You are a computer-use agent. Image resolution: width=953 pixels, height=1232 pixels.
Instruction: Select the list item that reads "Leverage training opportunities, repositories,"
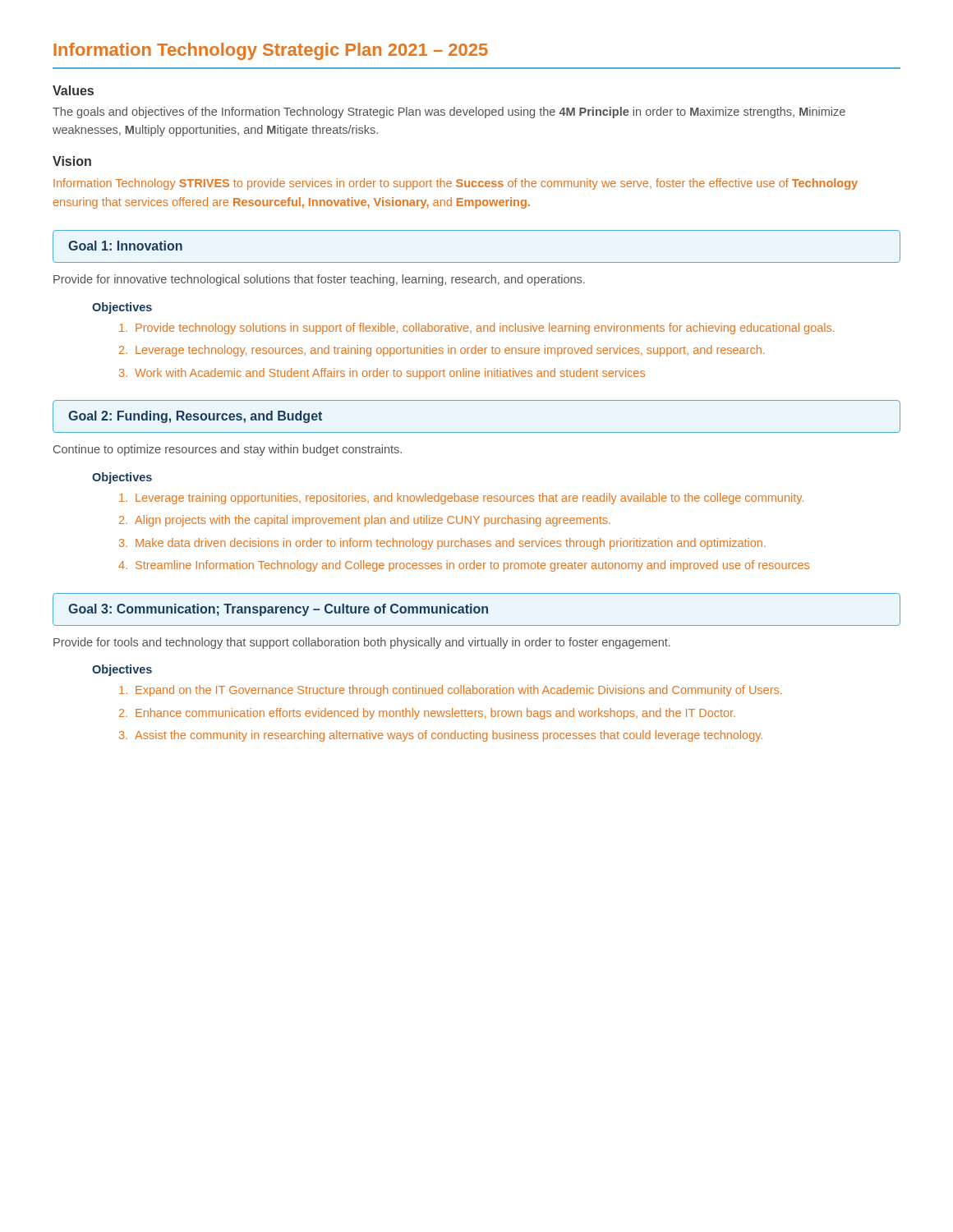(470, 498)
